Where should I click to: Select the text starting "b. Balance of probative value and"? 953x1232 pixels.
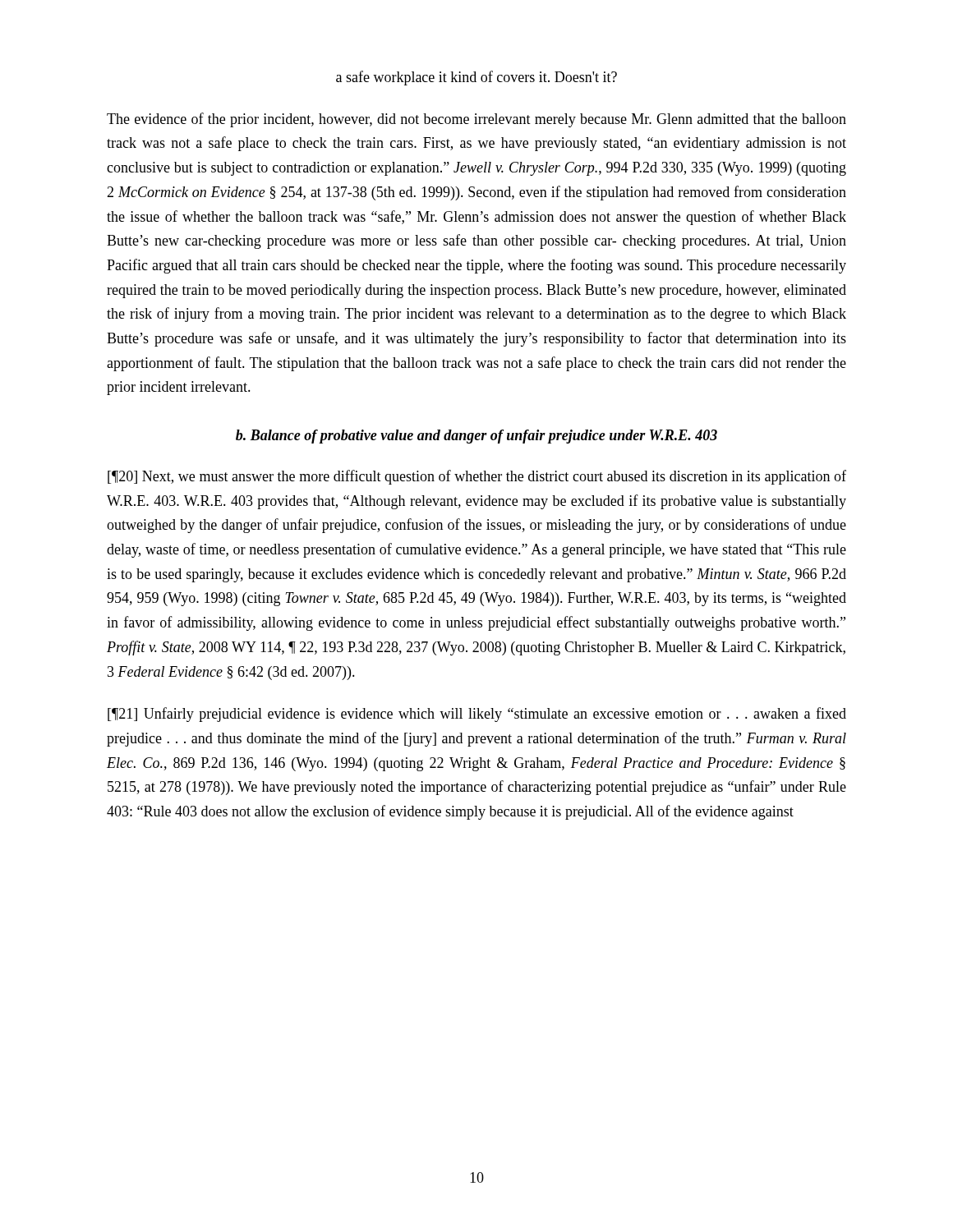476,435
